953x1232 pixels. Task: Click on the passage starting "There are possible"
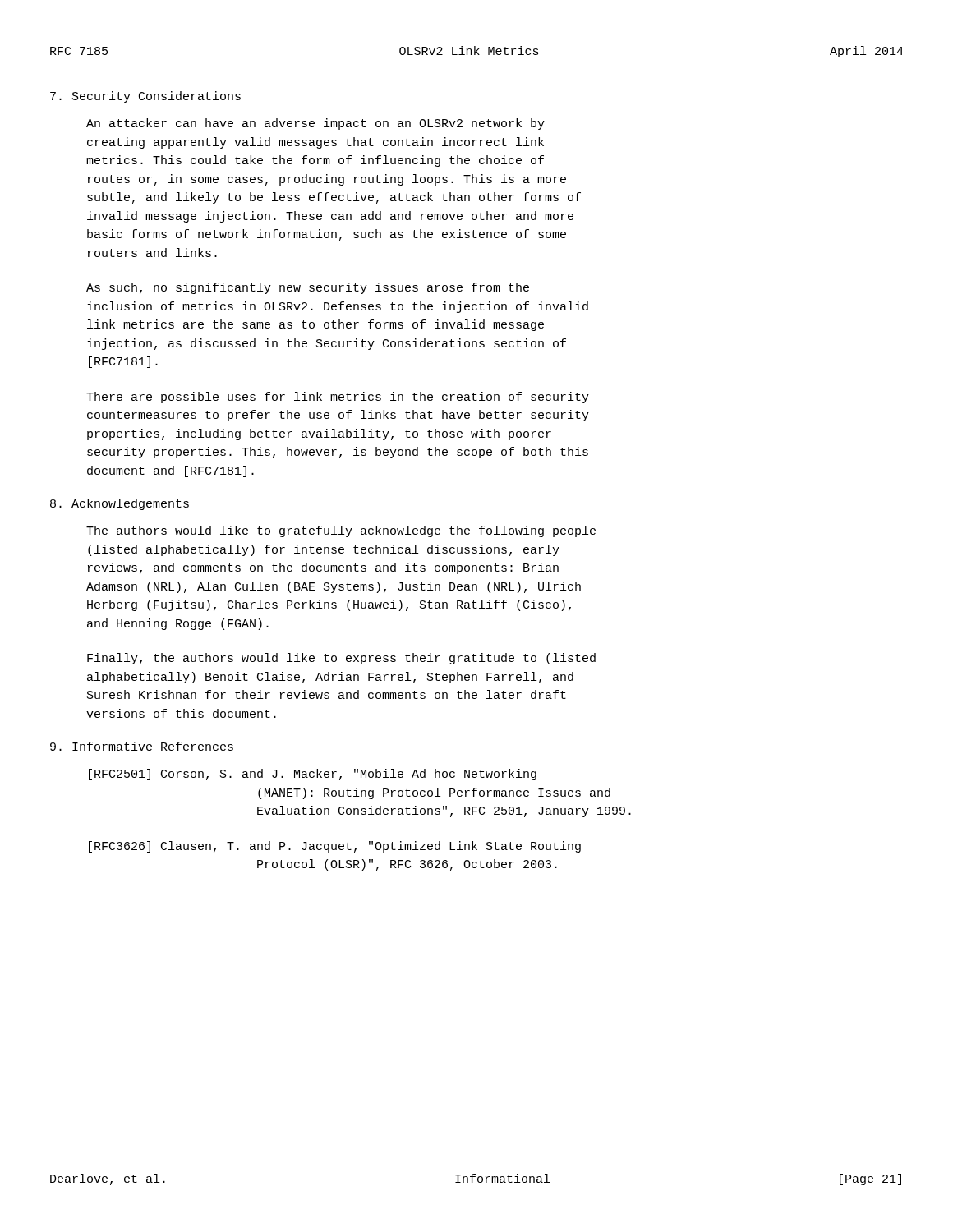point(338,434)
